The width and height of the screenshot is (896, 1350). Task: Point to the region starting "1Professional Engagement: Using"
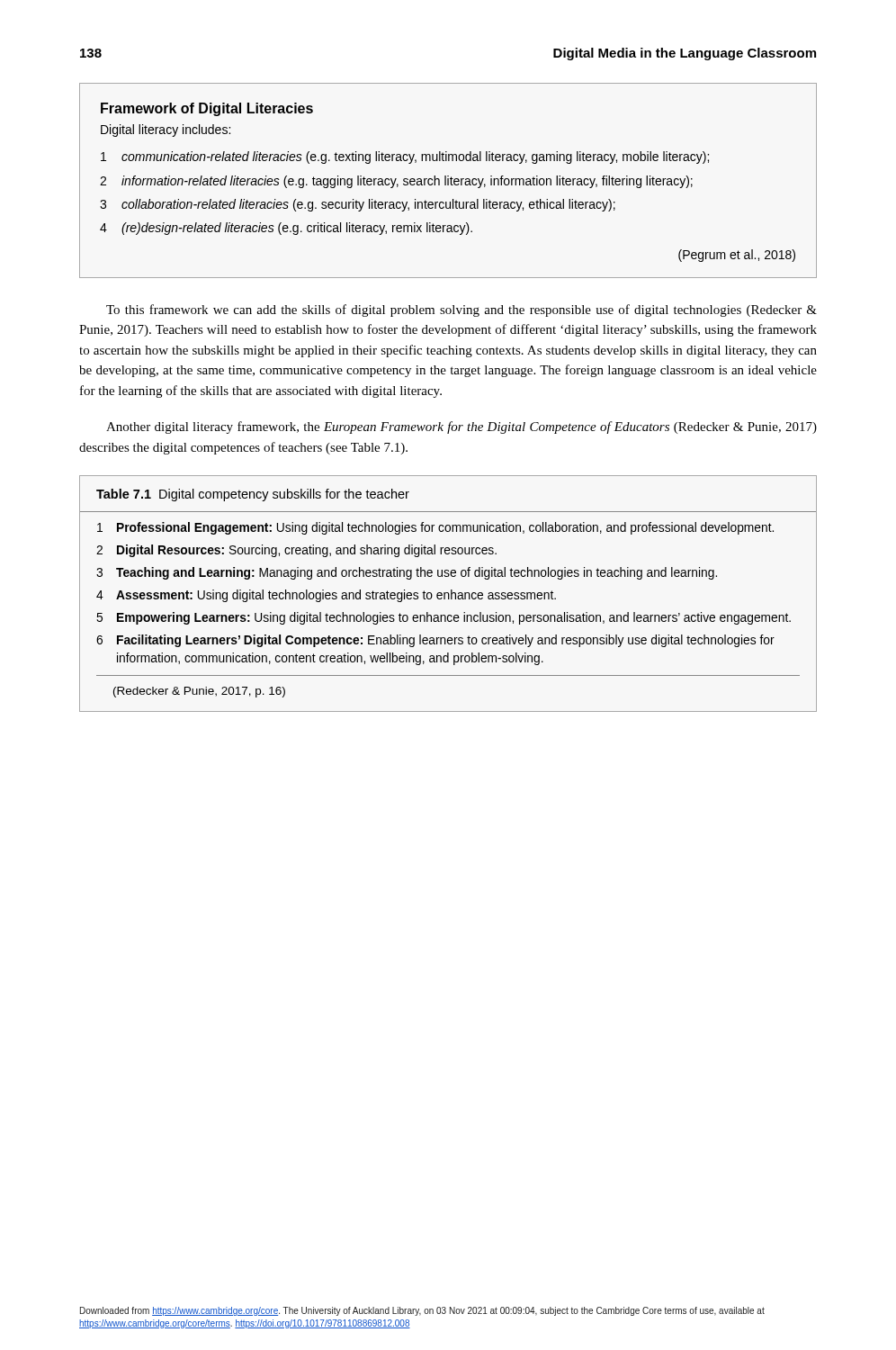tap(436, 529)
